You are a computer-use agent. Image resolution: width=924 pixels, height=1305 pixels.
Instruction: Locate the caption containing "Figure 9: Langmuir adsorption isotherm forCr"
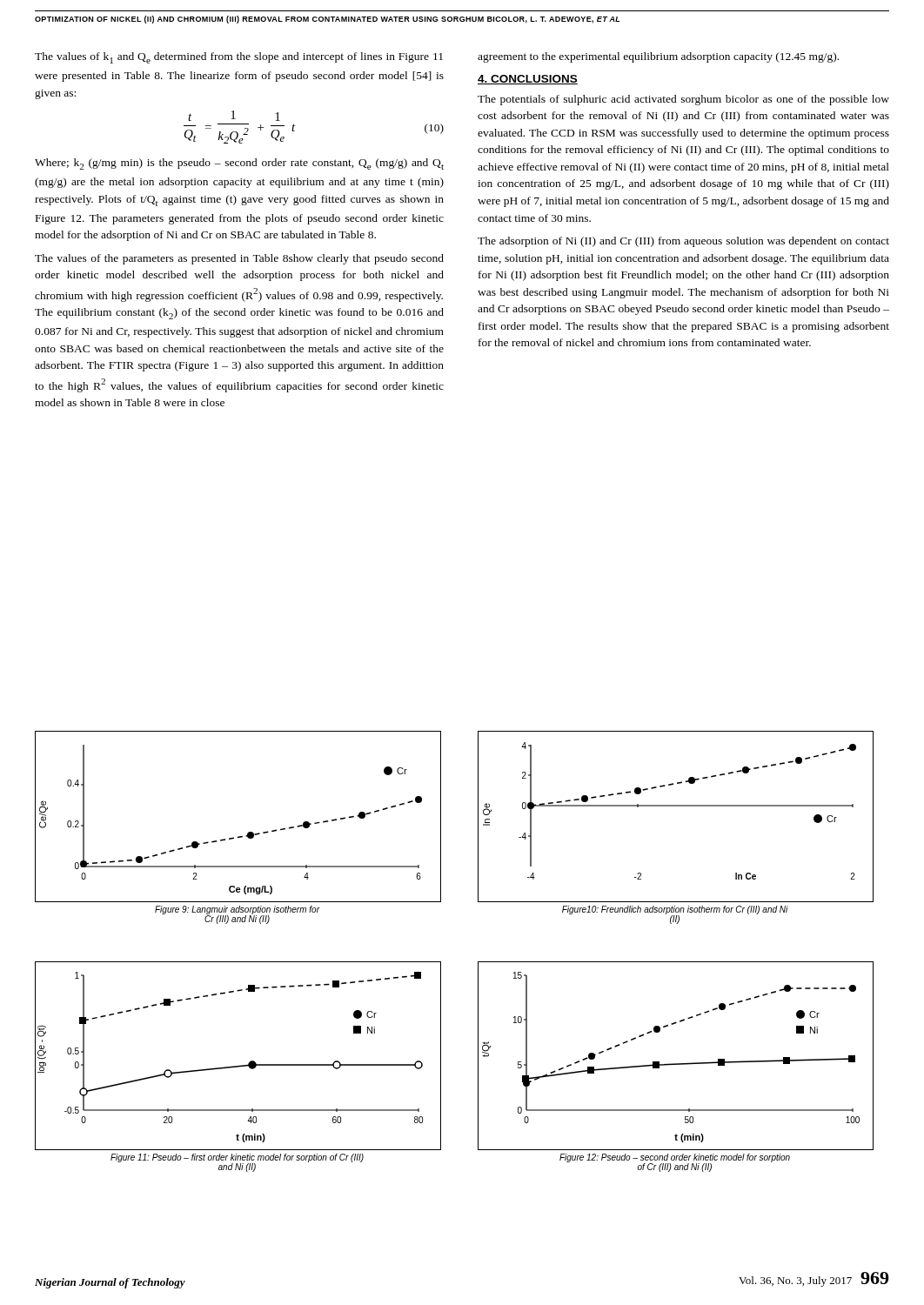tap(237, 914)
